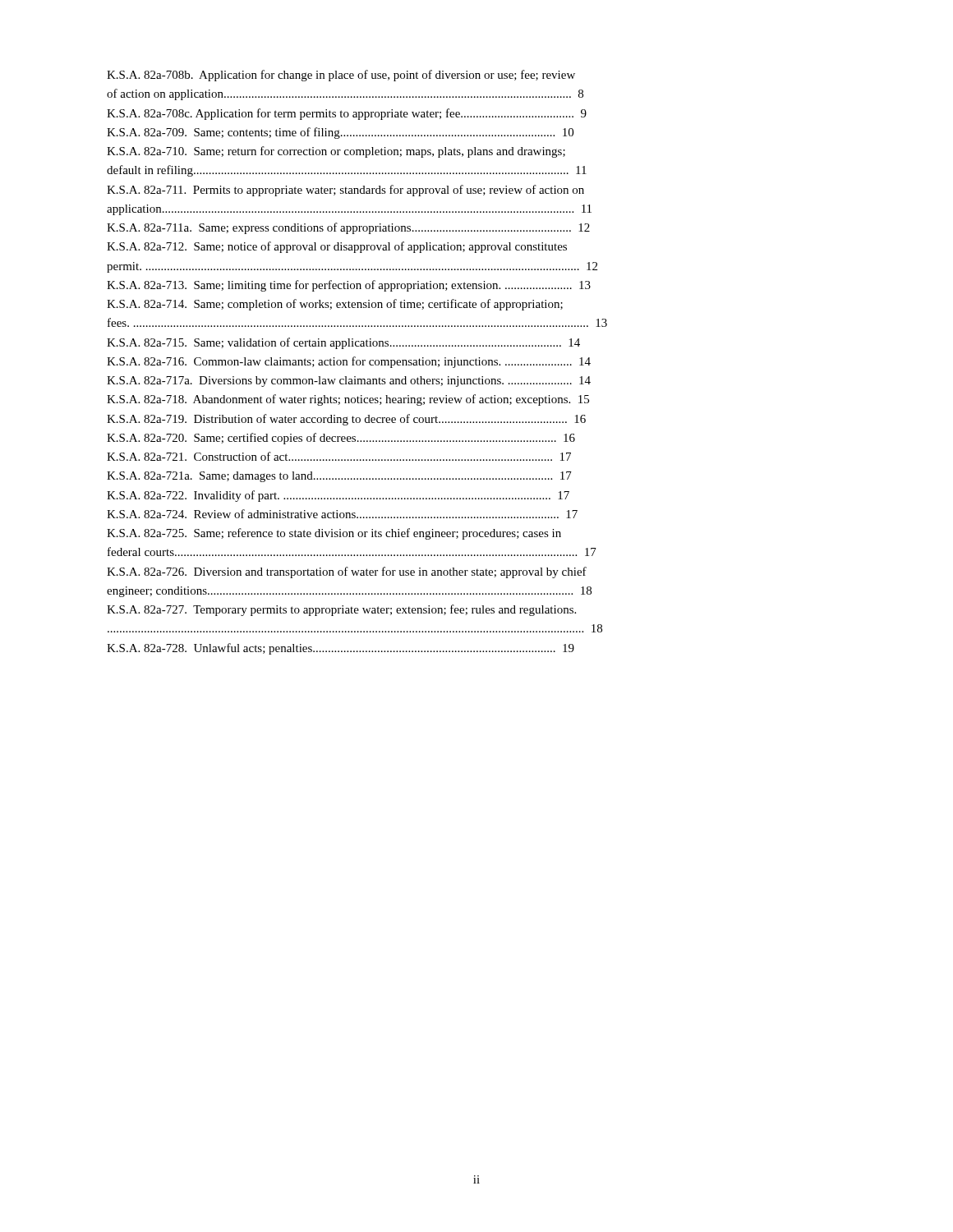The image size is (953, 1232).
Task: Select the element starting "K.S.A. 82a-708b. Application"
Action: pos(476,85)
